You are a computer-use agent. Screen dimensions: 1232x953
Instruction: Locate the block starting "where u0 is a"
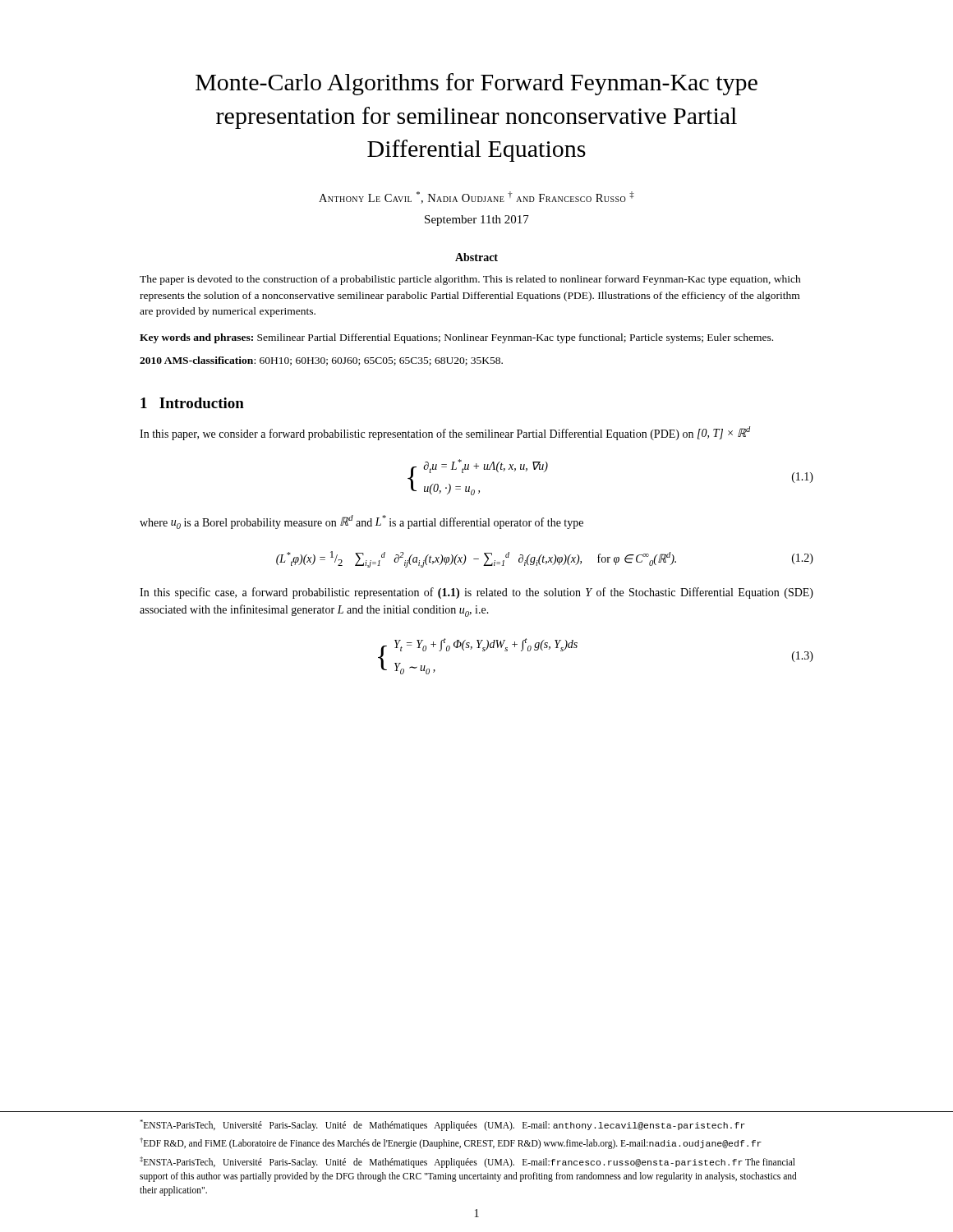tap(362, 522)
